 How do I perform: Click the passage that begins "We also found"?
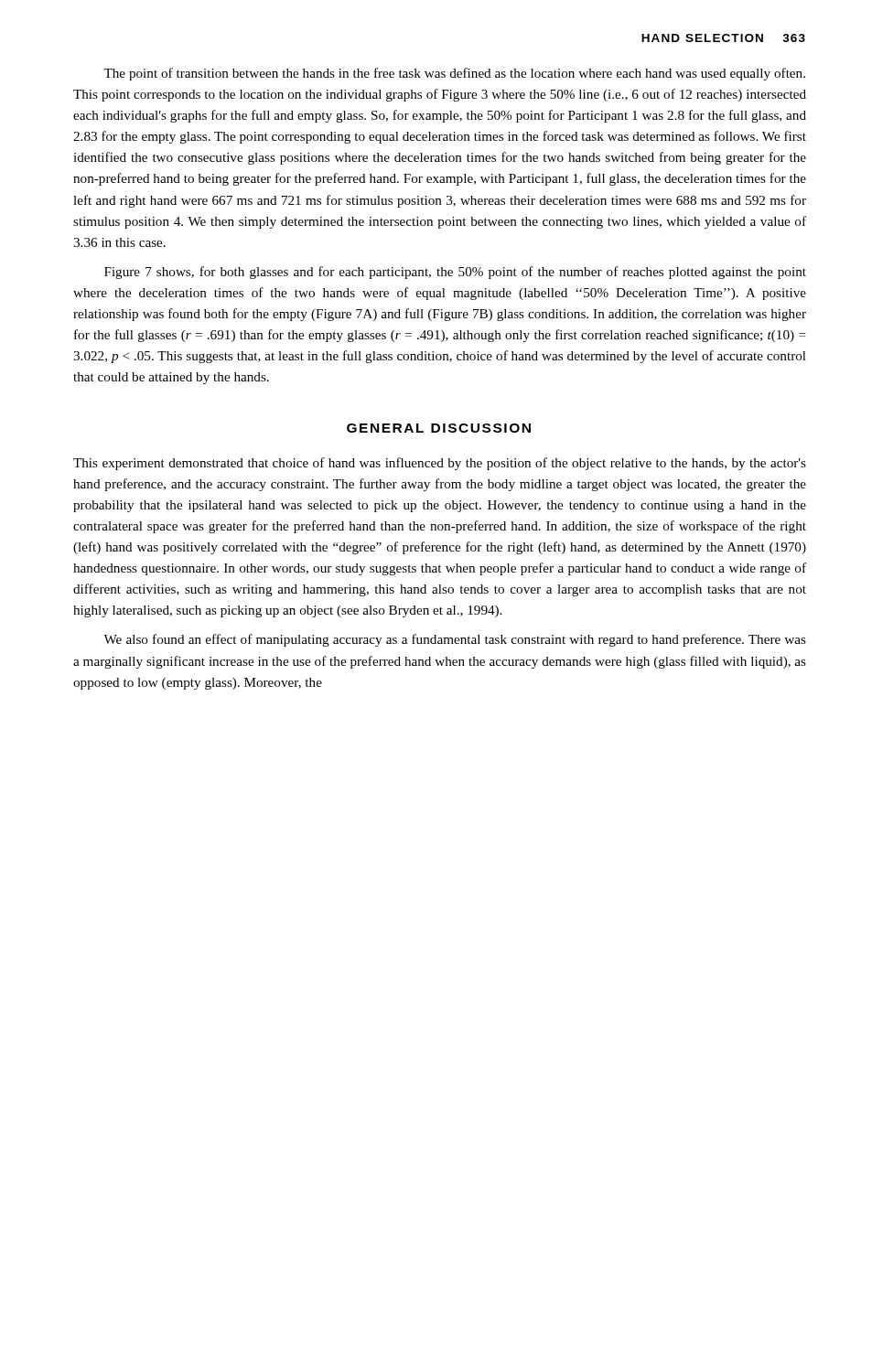click(440, 660)
